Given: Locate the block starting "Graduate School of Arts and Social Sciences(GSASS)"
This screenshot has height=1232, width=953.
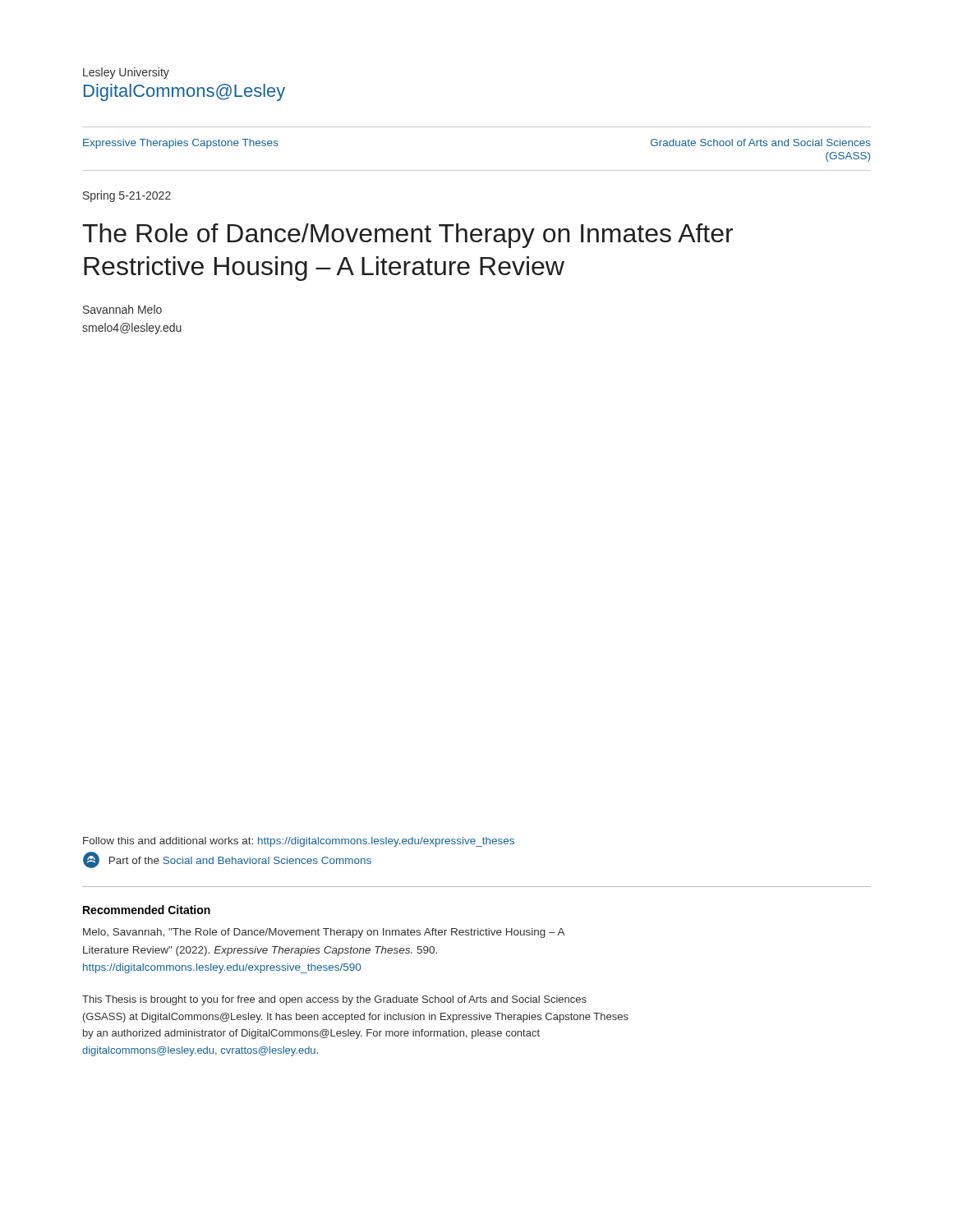Looking at the screenshot, I should point(760,149).
